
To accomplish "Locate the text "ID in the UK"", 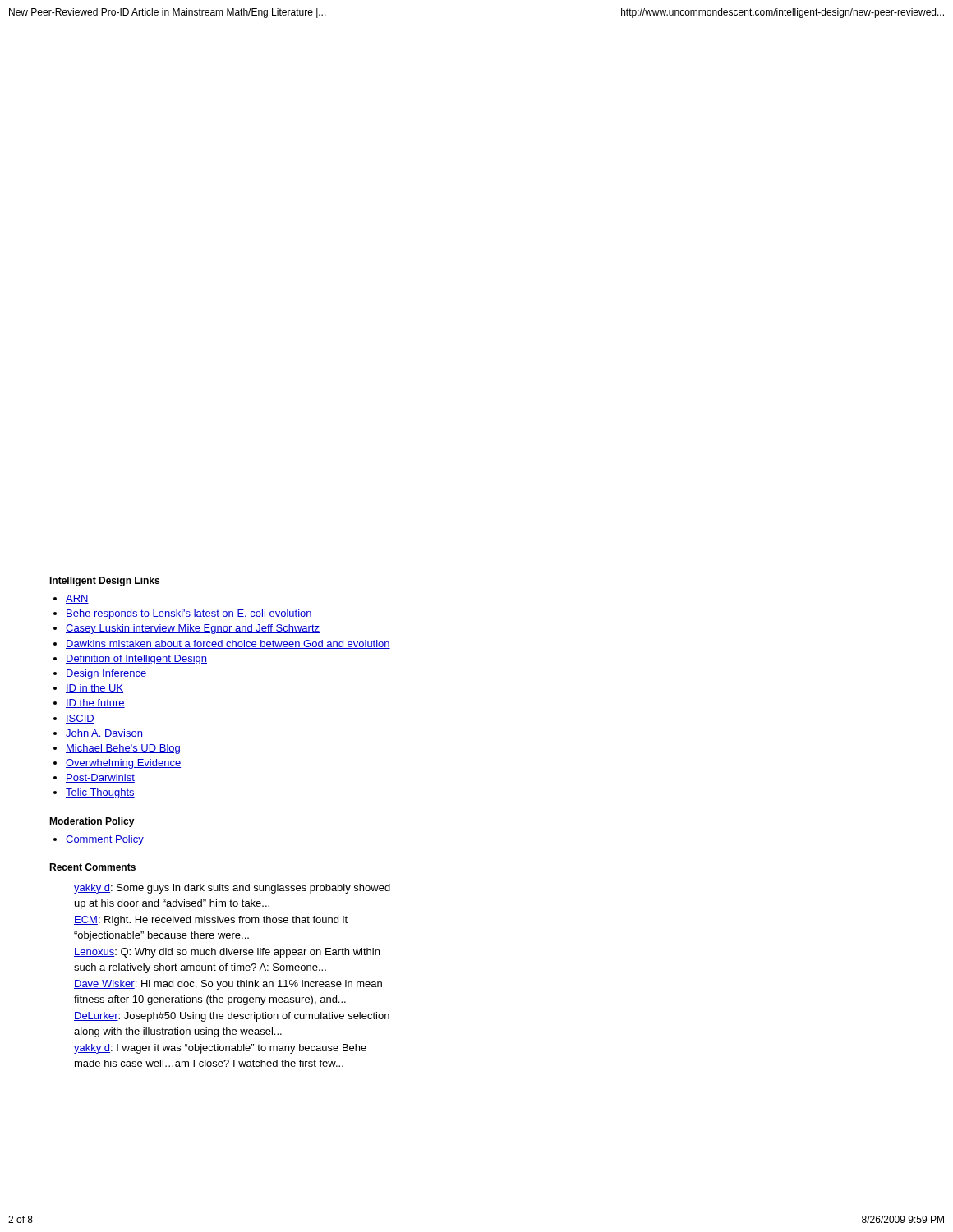I will 95,688.
